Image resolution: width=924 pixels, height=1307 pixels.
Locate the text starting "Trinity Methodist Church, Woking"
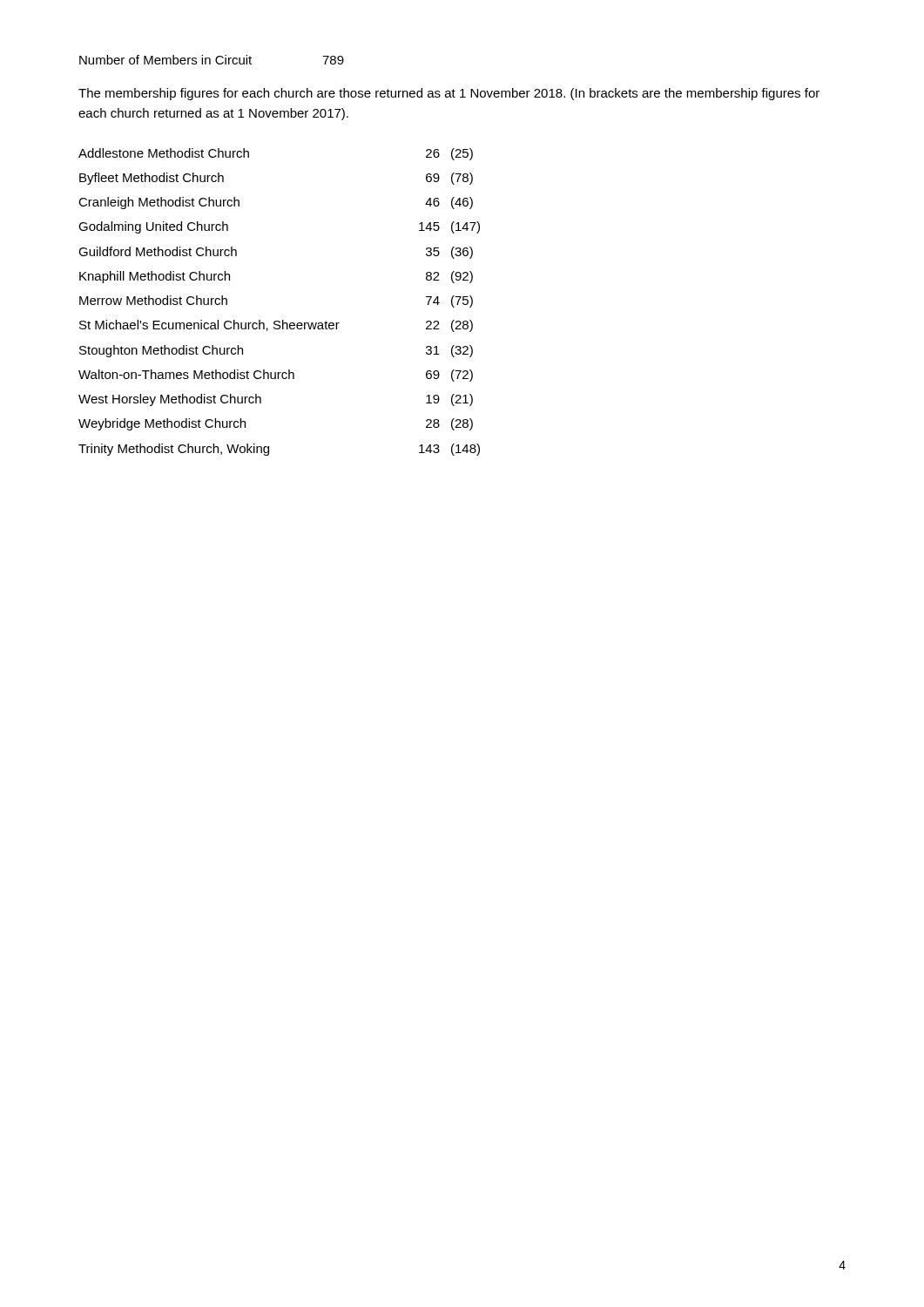169,450
